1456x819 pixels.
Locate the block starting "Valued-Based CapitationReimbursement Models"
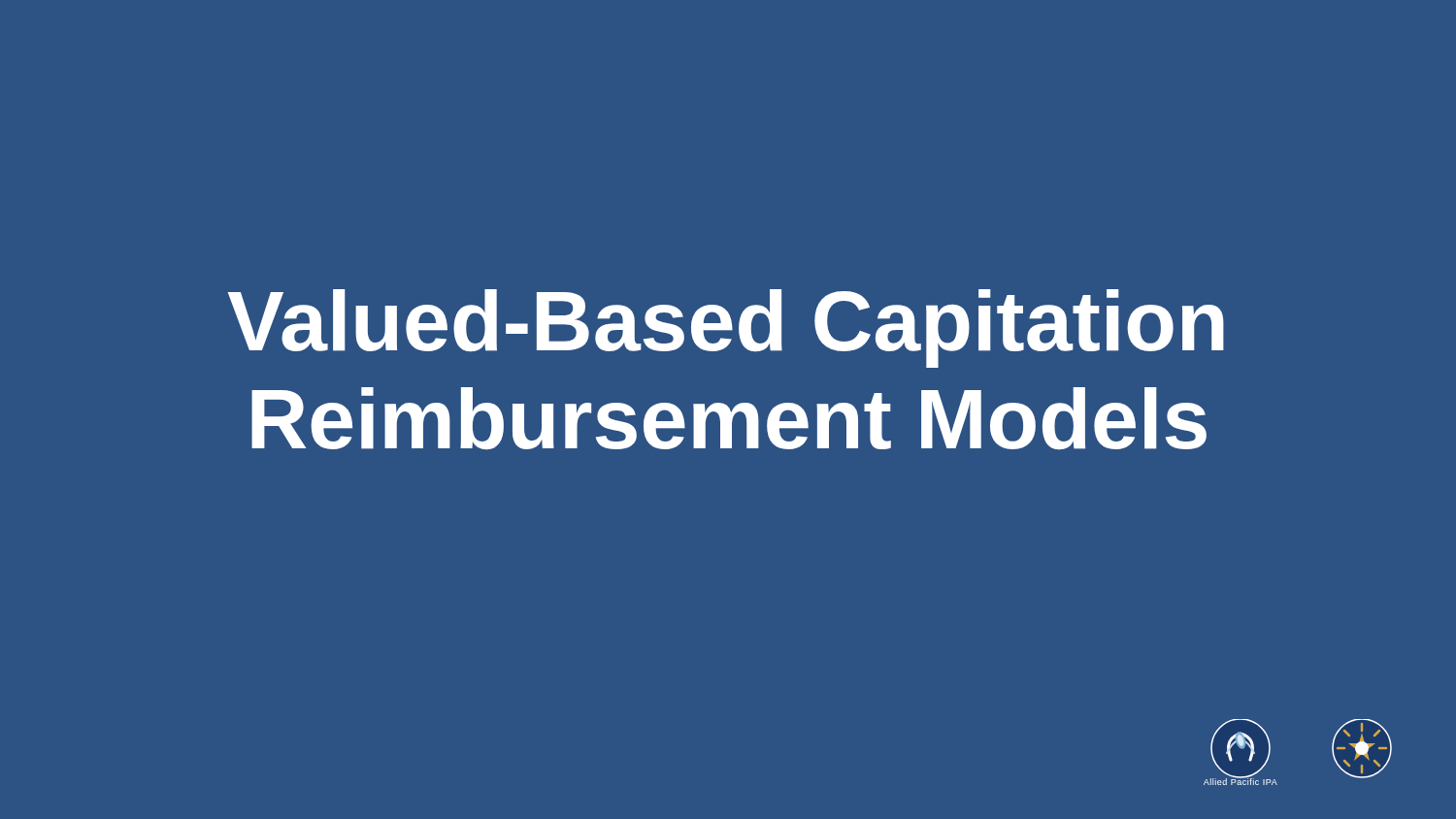click(x=728, y=370)
